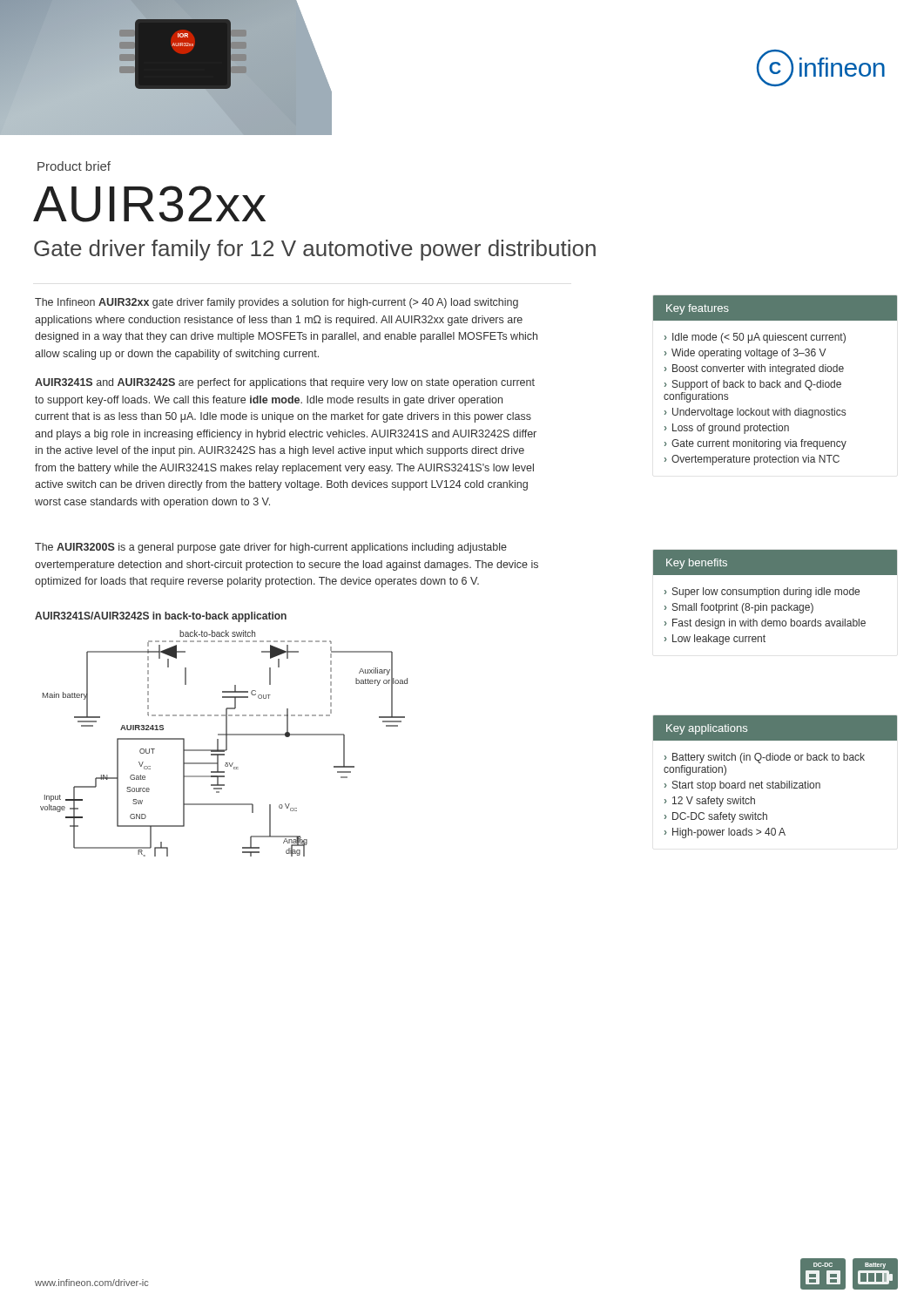Find the text that reads "Product brief"
Viewport: 924px width, 1307px height.
coord(74,166)
